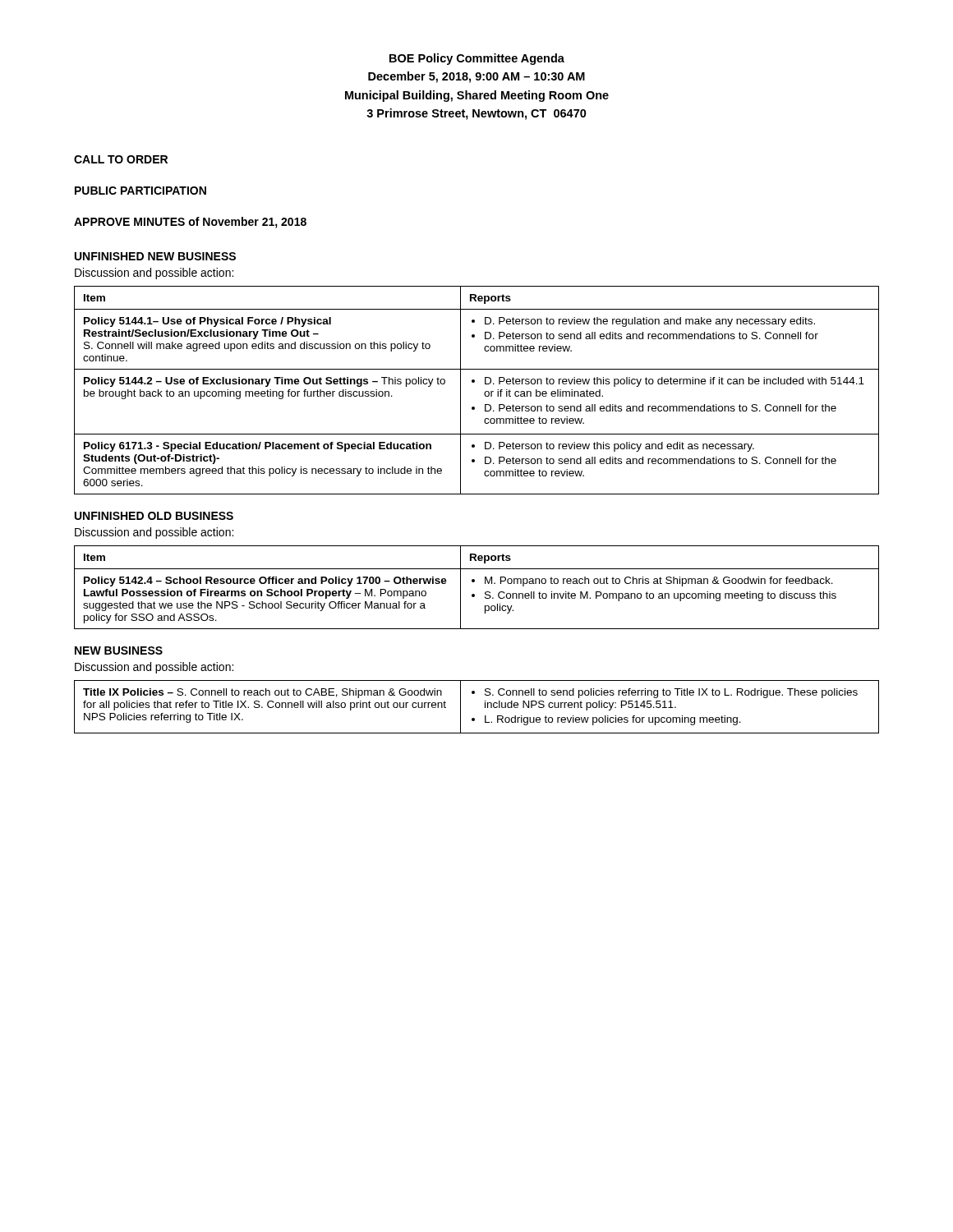
Task: Click the title that begins "BOE Policy Committee Agenda December 5, 2018, 9:00"
Action: (x=476, y=86)
